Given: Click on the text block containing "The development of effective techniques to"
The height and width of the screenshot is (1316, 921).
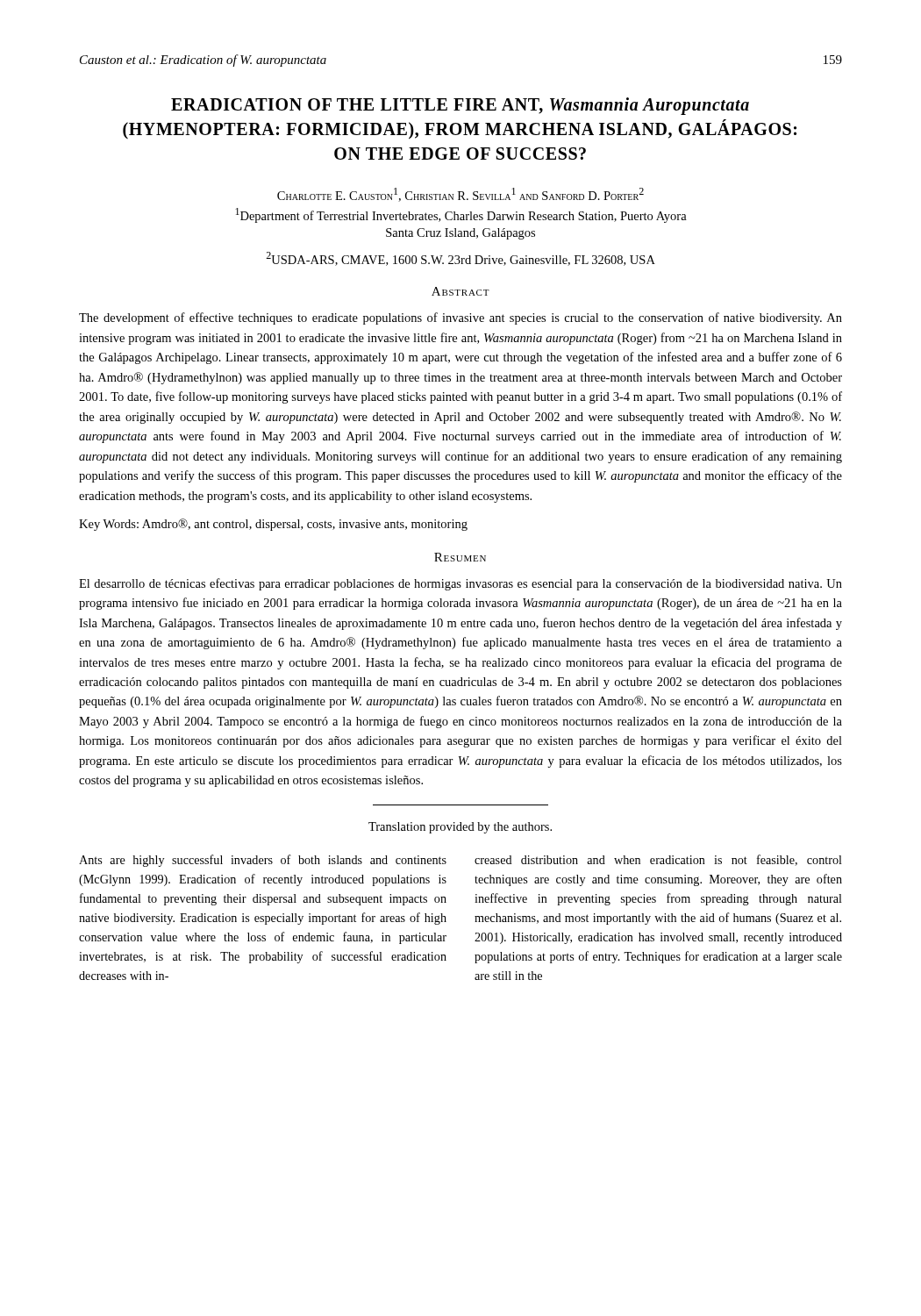Looking at the screenshot, I should pos(460,407).
